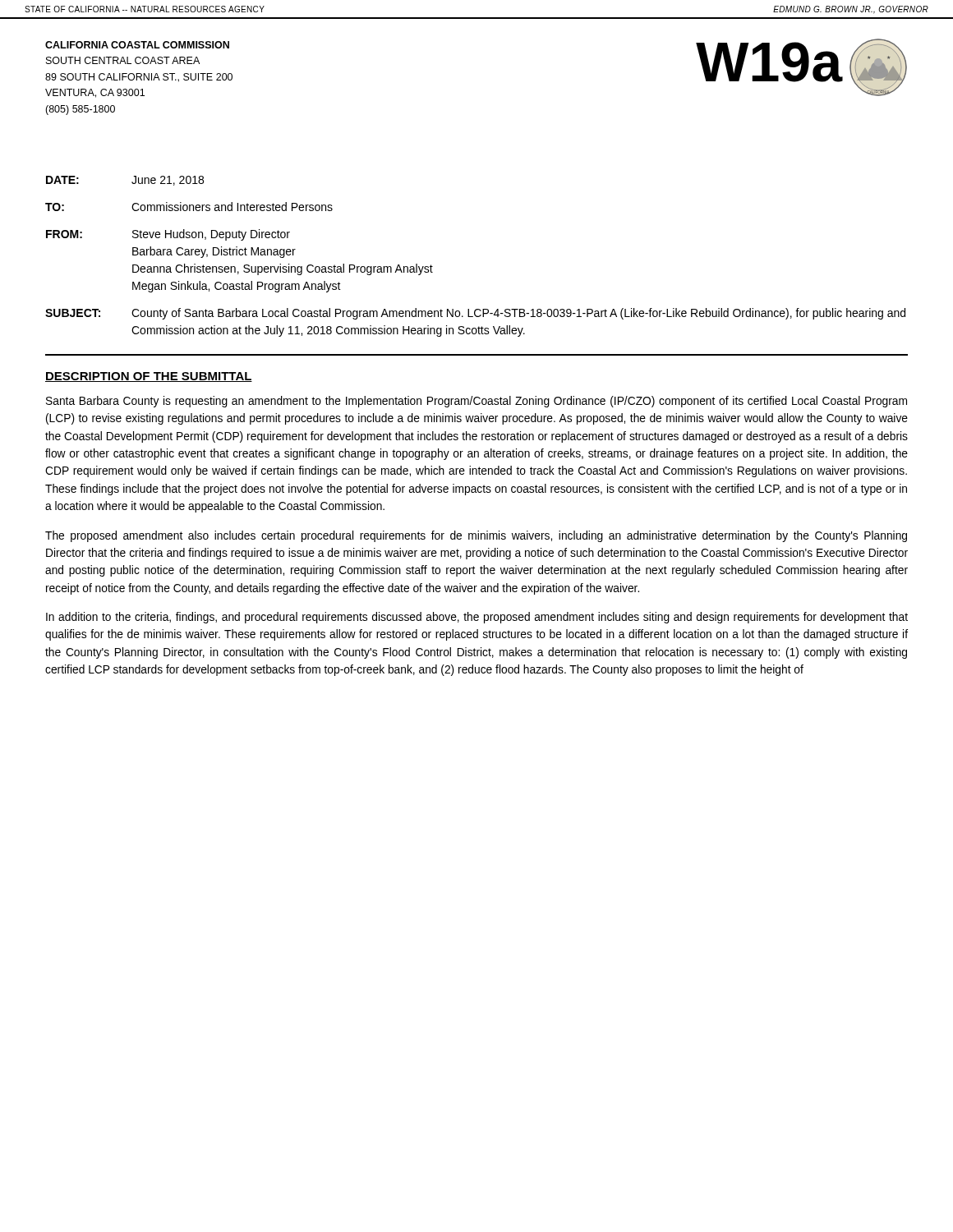Find the region starting "TO: Commissioners and Interested Persons"
The height and width of the screenshot is (1232, 953).
[x=189, y=207]
